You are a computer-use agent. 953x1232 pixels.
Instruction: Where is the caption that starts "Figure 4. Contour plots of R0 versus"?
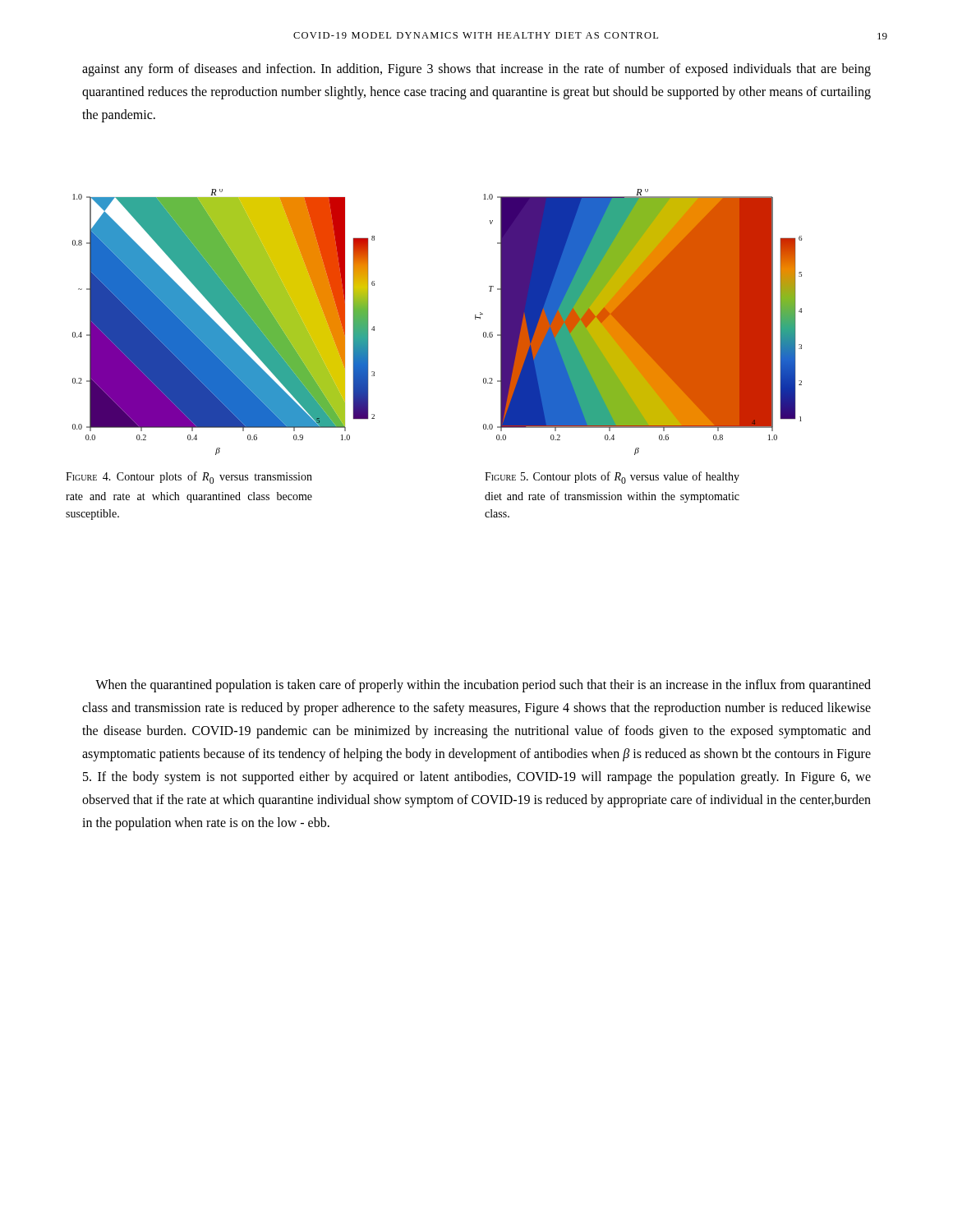coord(189,495)
